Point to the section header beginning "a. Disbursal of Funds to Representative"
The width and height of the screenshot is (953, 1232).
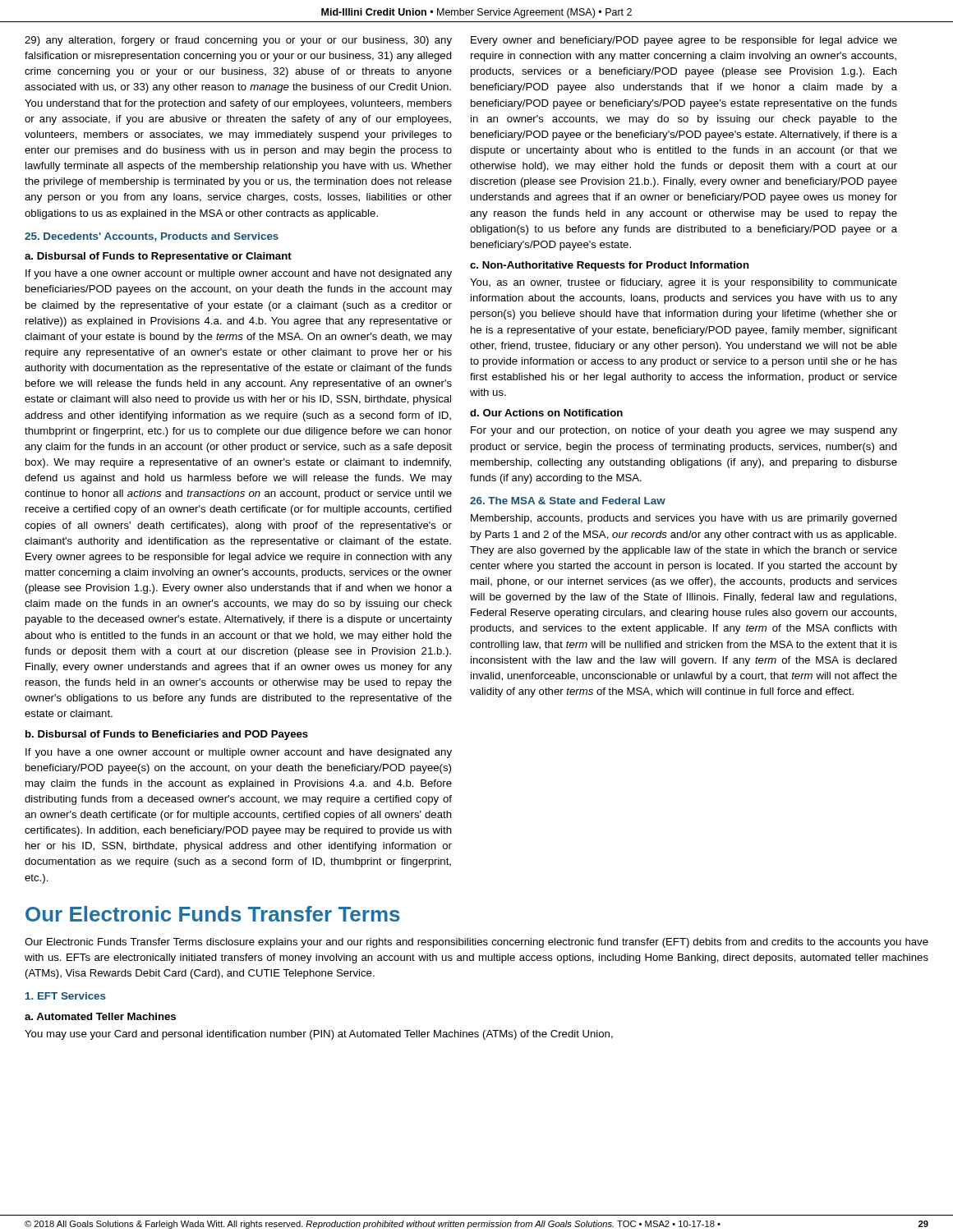[158, 256]
